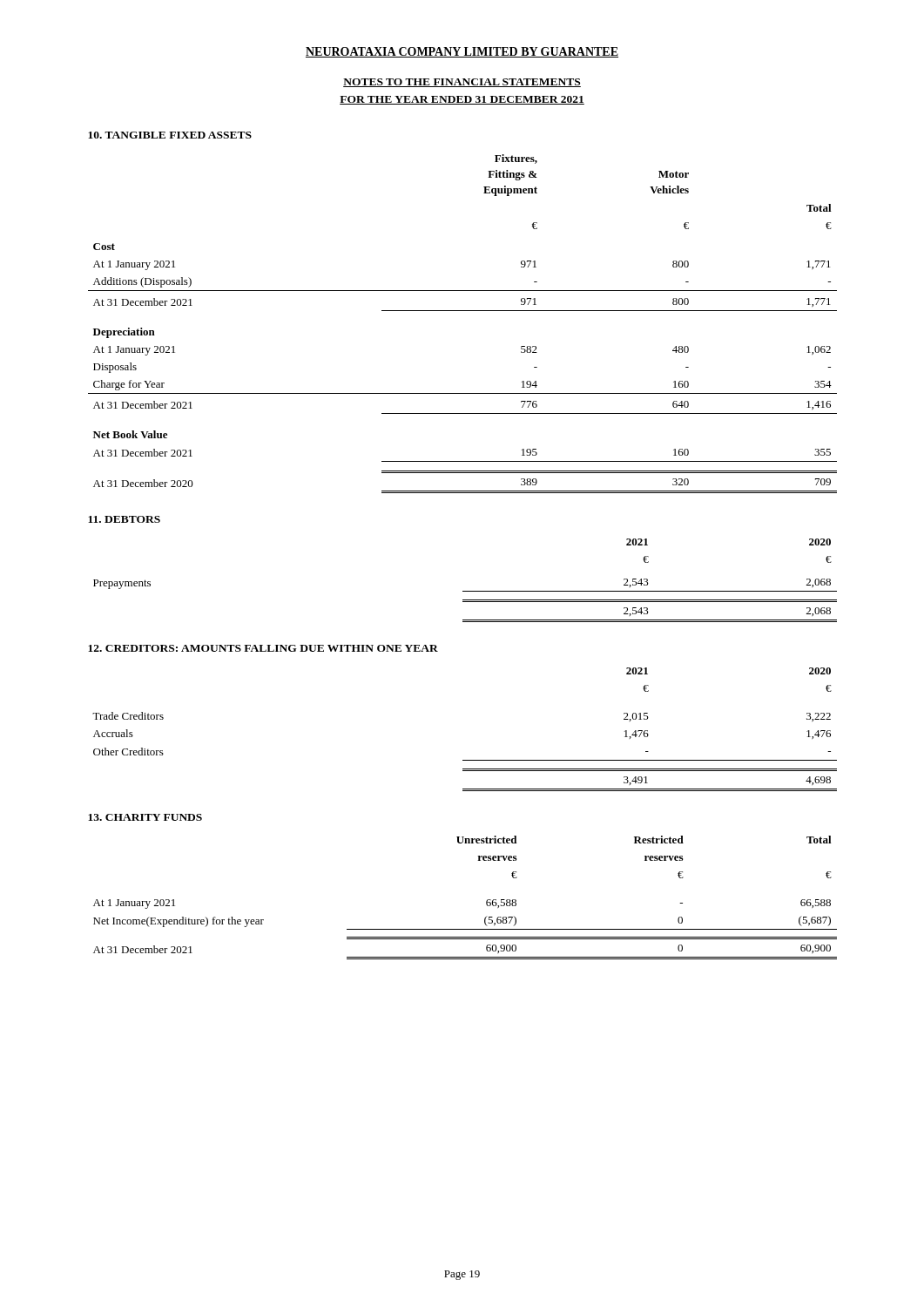Locate the table with the text "Prepayments"
Screen dimensions: 1307x924
462,578
